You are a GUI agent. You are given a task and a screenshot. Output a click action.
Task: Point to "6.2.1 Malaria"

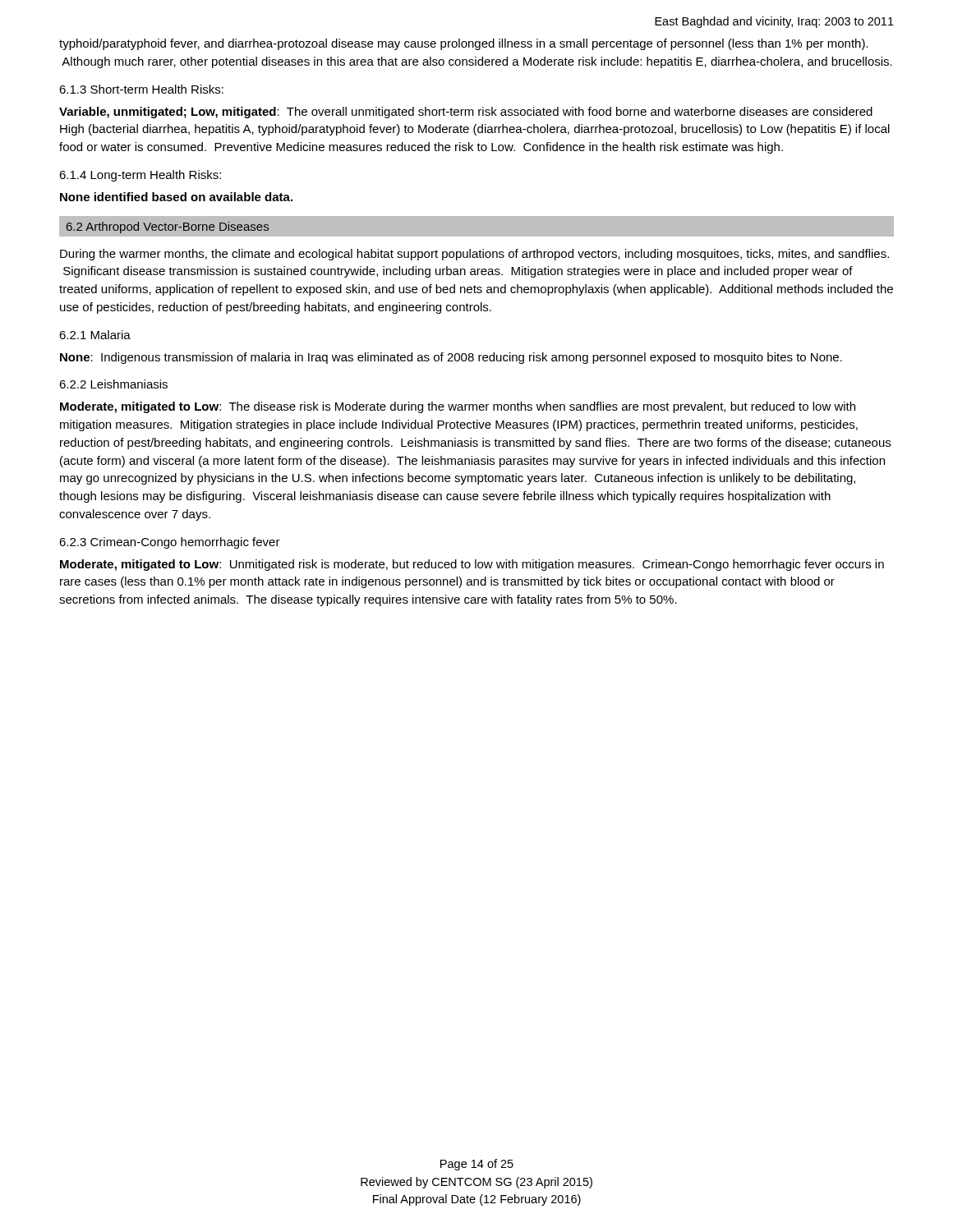tap(95, 334)
